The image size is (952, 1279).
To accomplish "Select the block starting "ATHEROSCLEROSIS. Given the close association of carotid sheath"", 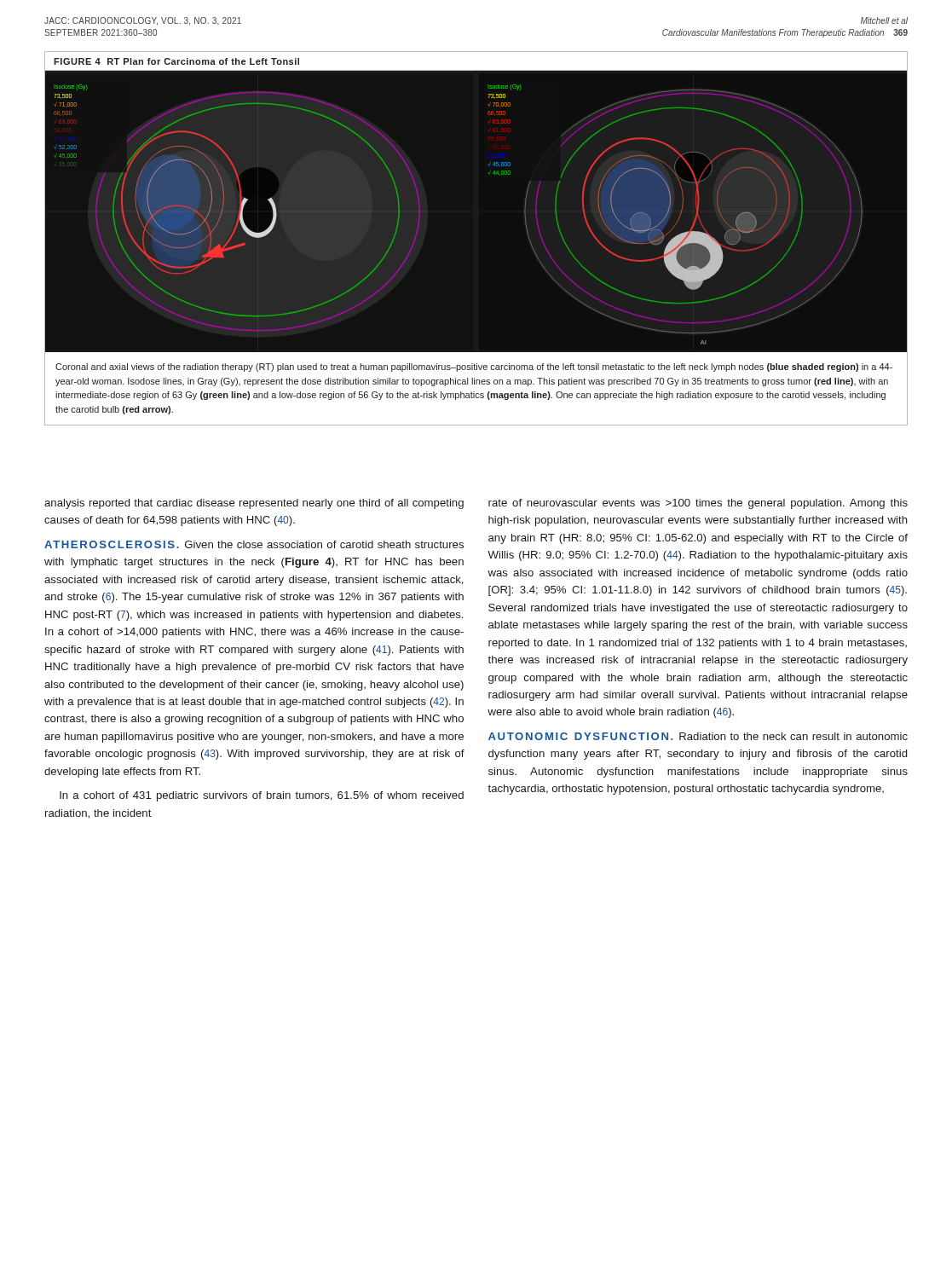I will click(x=254, y=679).
